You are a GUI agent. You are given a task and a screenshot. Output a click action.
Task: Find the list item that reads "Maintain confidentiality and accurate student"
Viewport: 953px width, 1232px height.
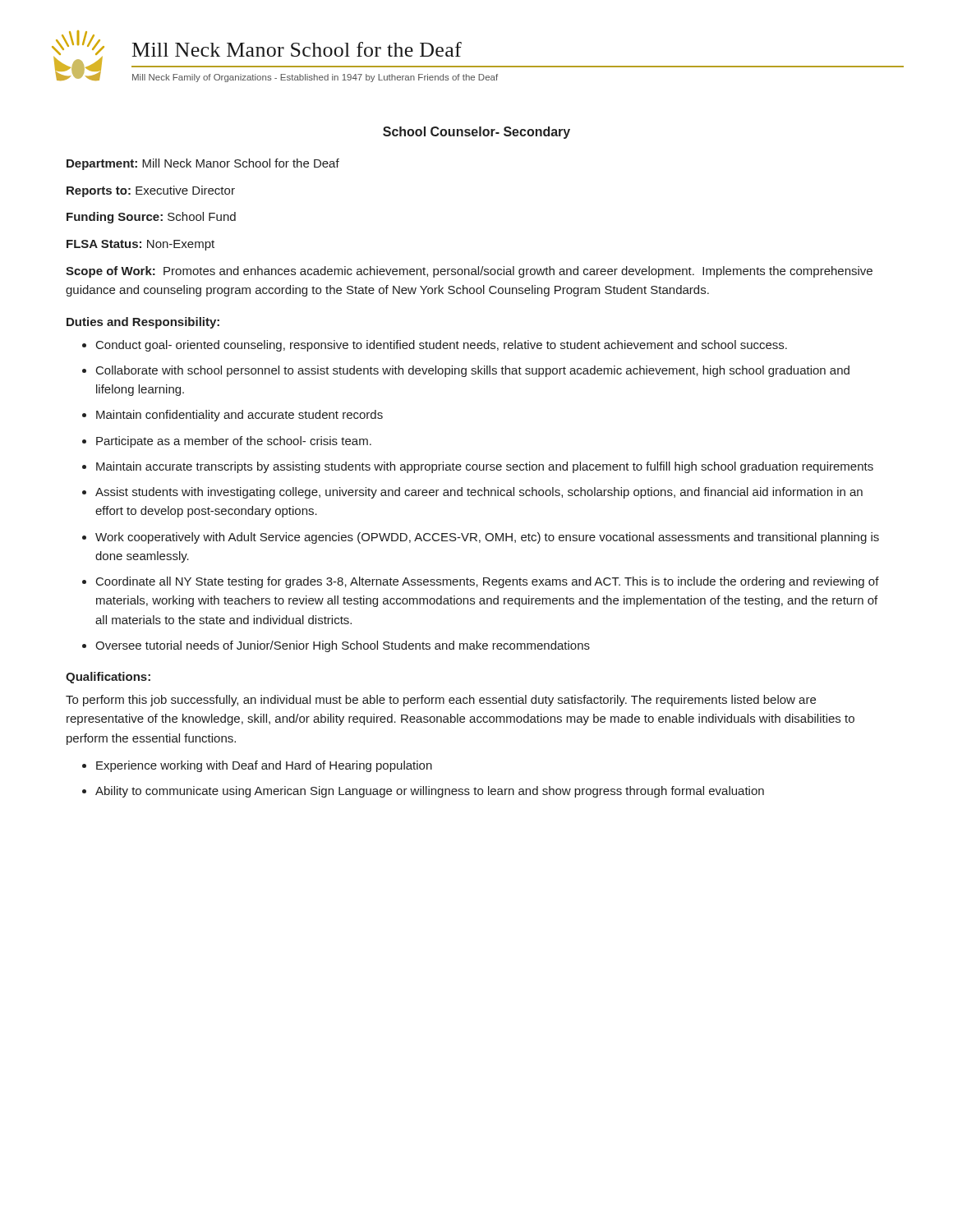point(239,415)
